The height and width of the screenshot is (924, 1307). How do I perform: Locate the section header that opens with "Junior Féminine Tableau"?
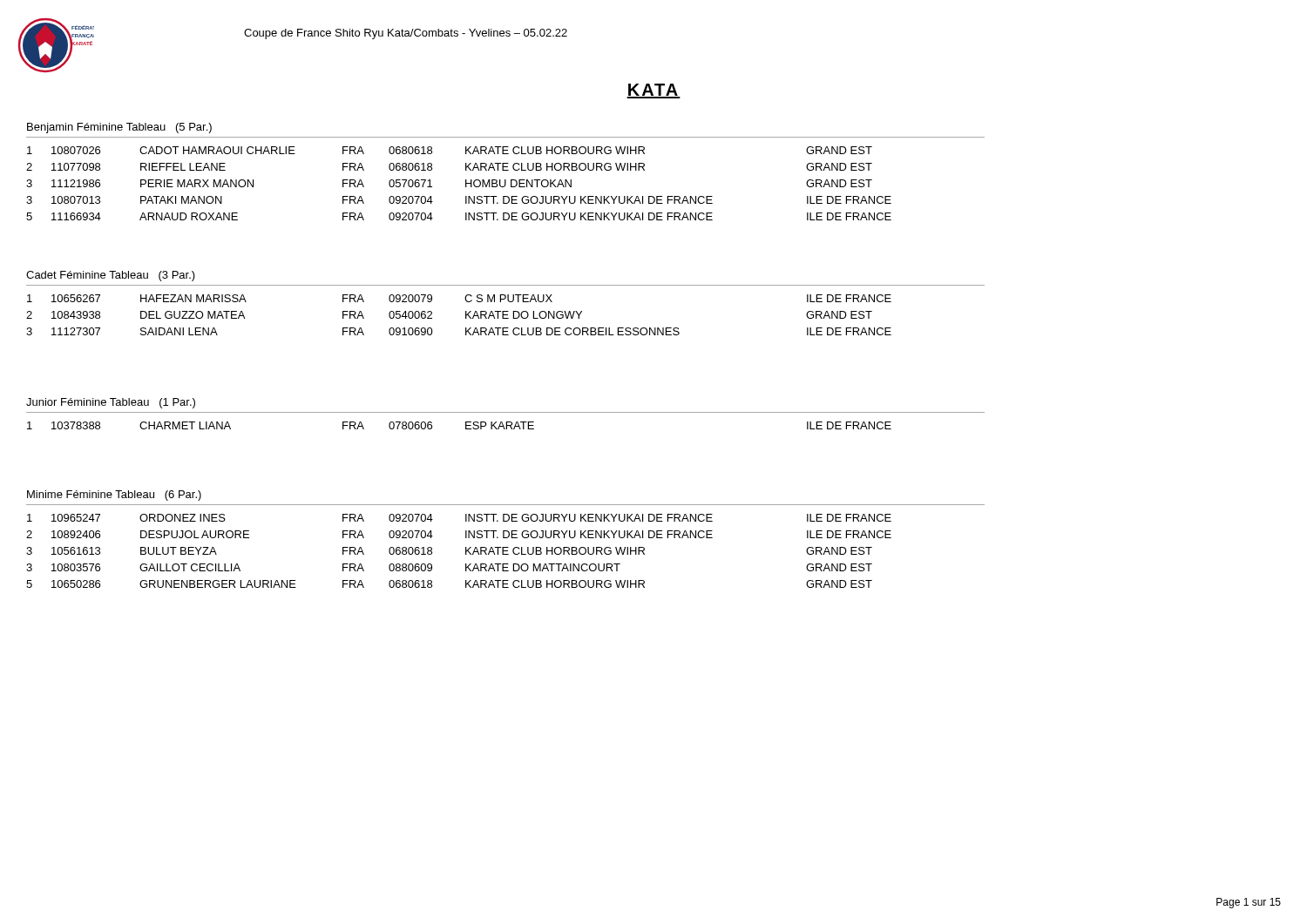point(111,402)
